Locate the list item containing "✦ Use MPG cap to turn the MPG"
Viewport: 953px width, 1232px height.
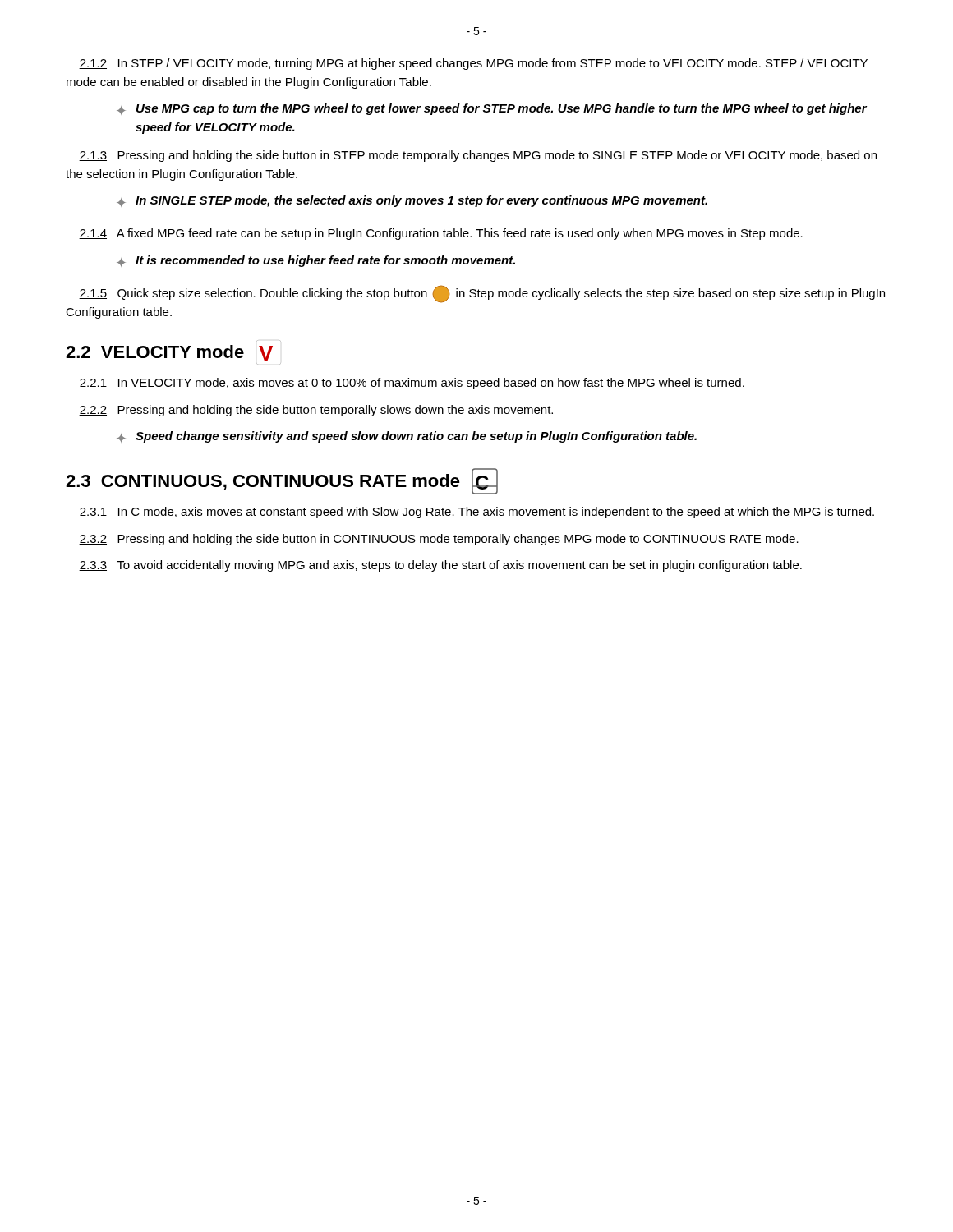click(x=501, y=118)
